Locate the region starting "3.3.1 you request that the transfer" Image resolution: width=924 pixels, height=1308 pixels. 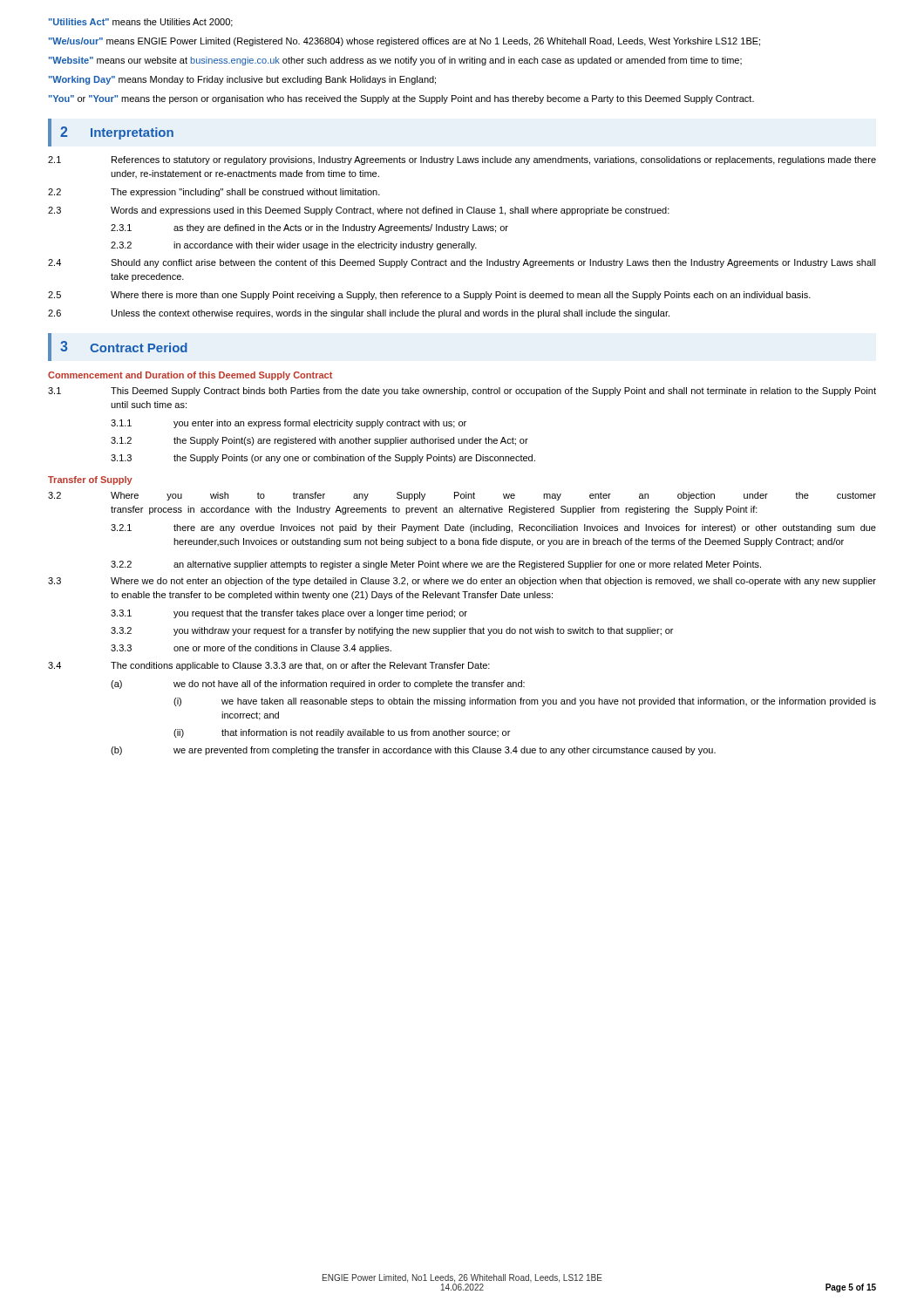(289, 614)
